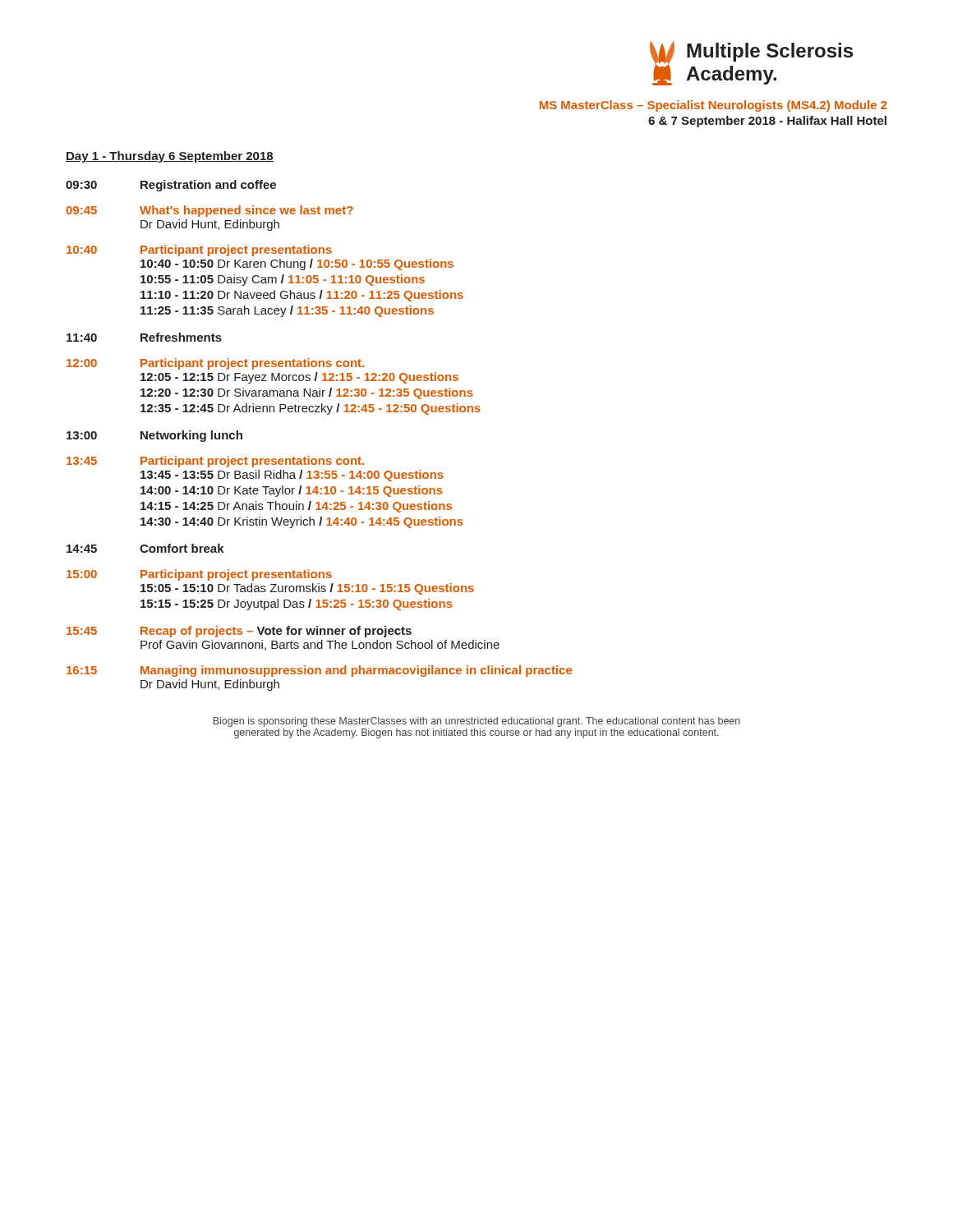Click on the block starting "14:45 Comfort break"
The image size is (953, 1232).
145,548
